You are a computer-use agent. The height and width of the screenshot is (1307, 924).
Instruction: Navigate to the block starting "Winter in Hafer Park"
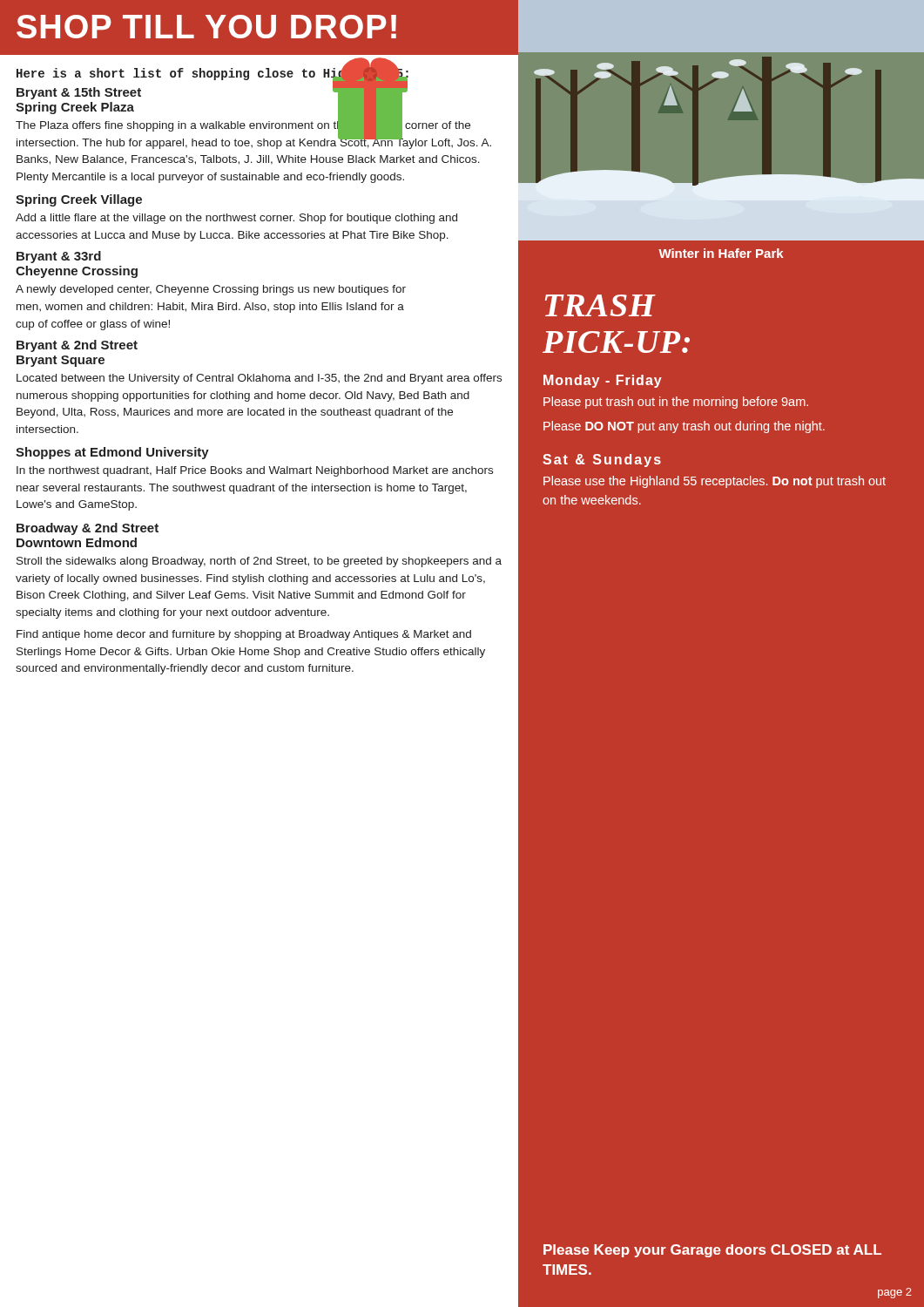click(x=721, y=253)
